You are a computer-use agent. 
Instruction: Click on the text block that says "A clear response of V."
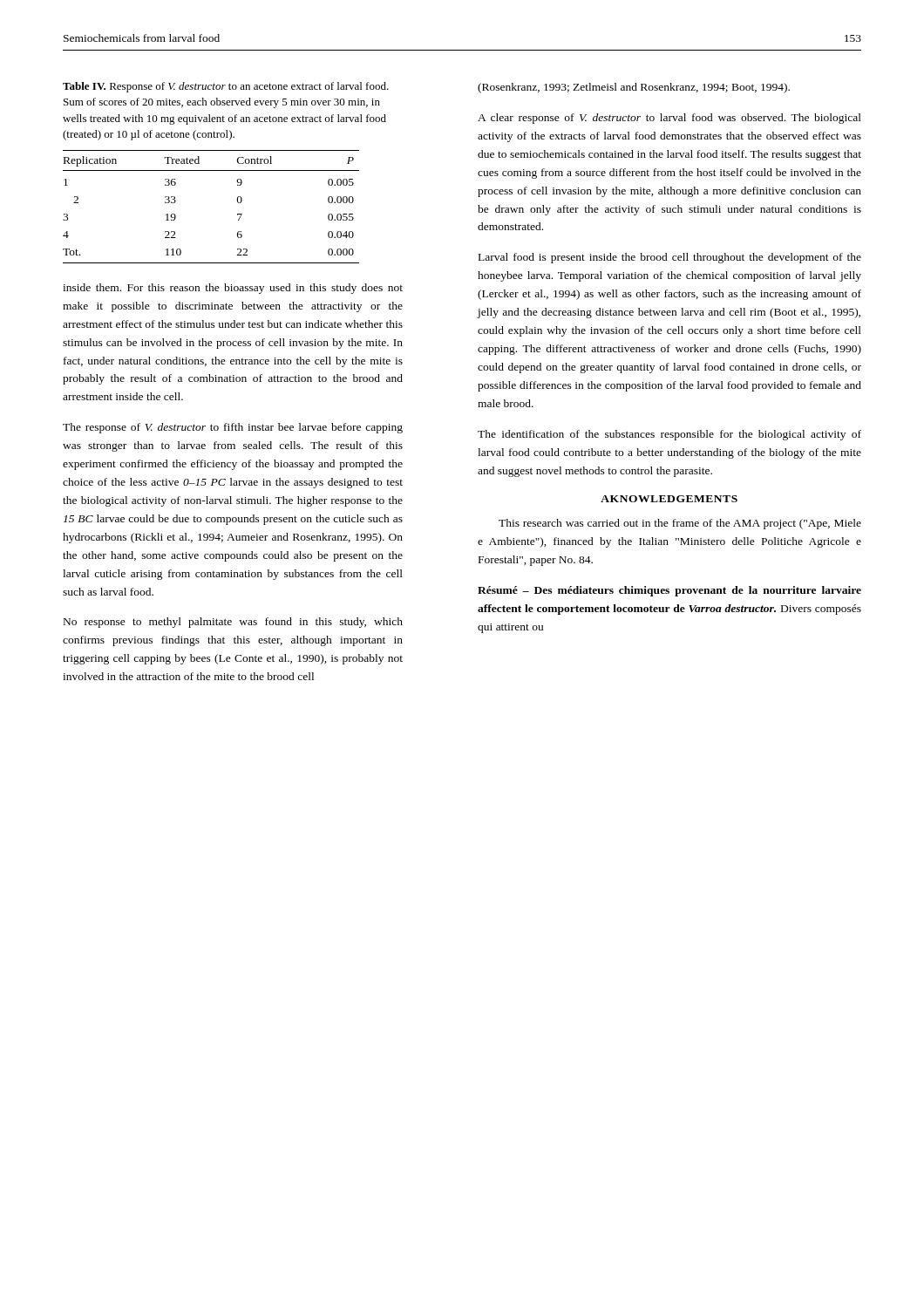tap(669, 172)
